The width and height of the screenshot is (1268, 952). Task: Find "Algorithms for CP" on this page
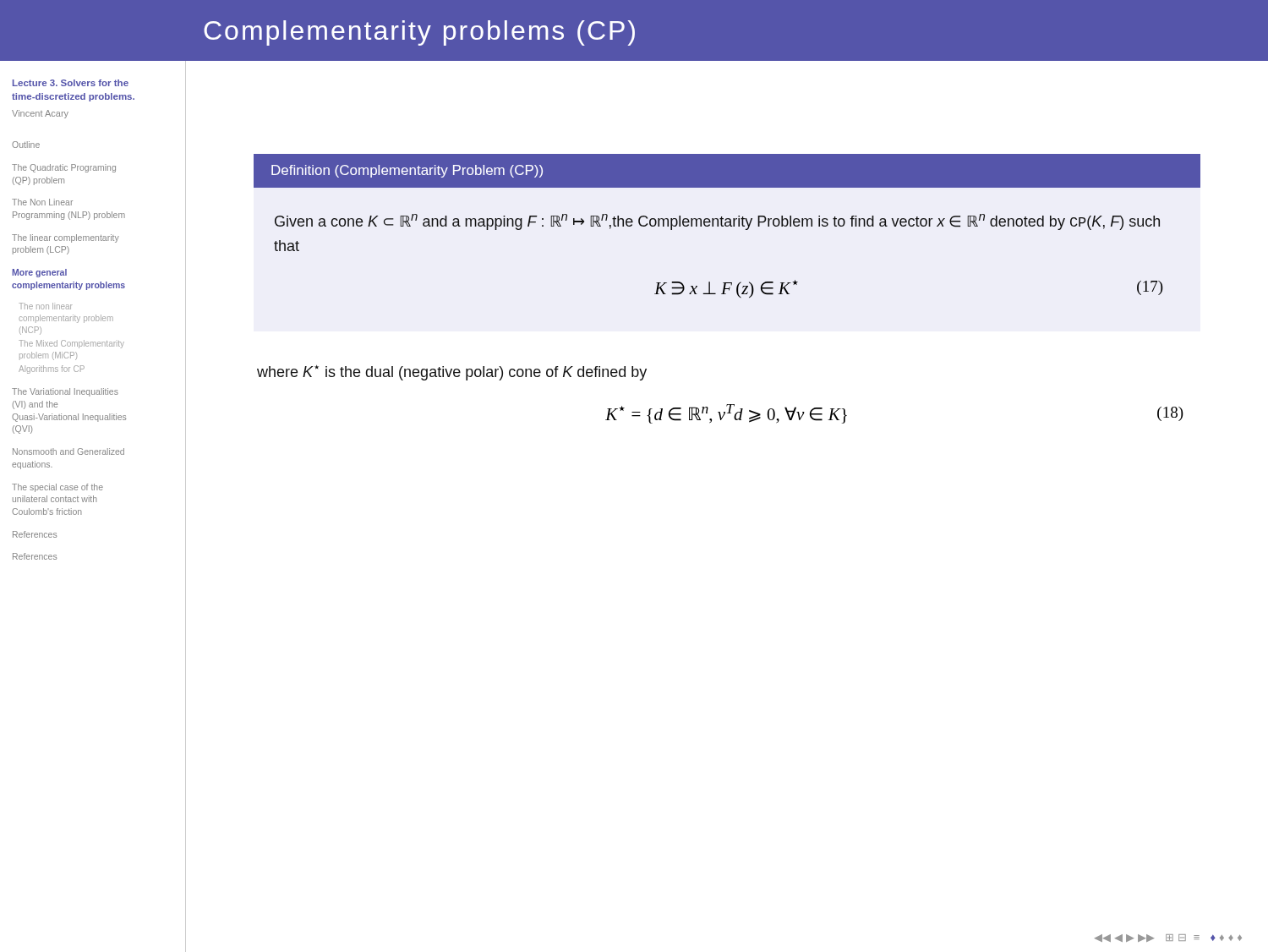tap(52, 369)
